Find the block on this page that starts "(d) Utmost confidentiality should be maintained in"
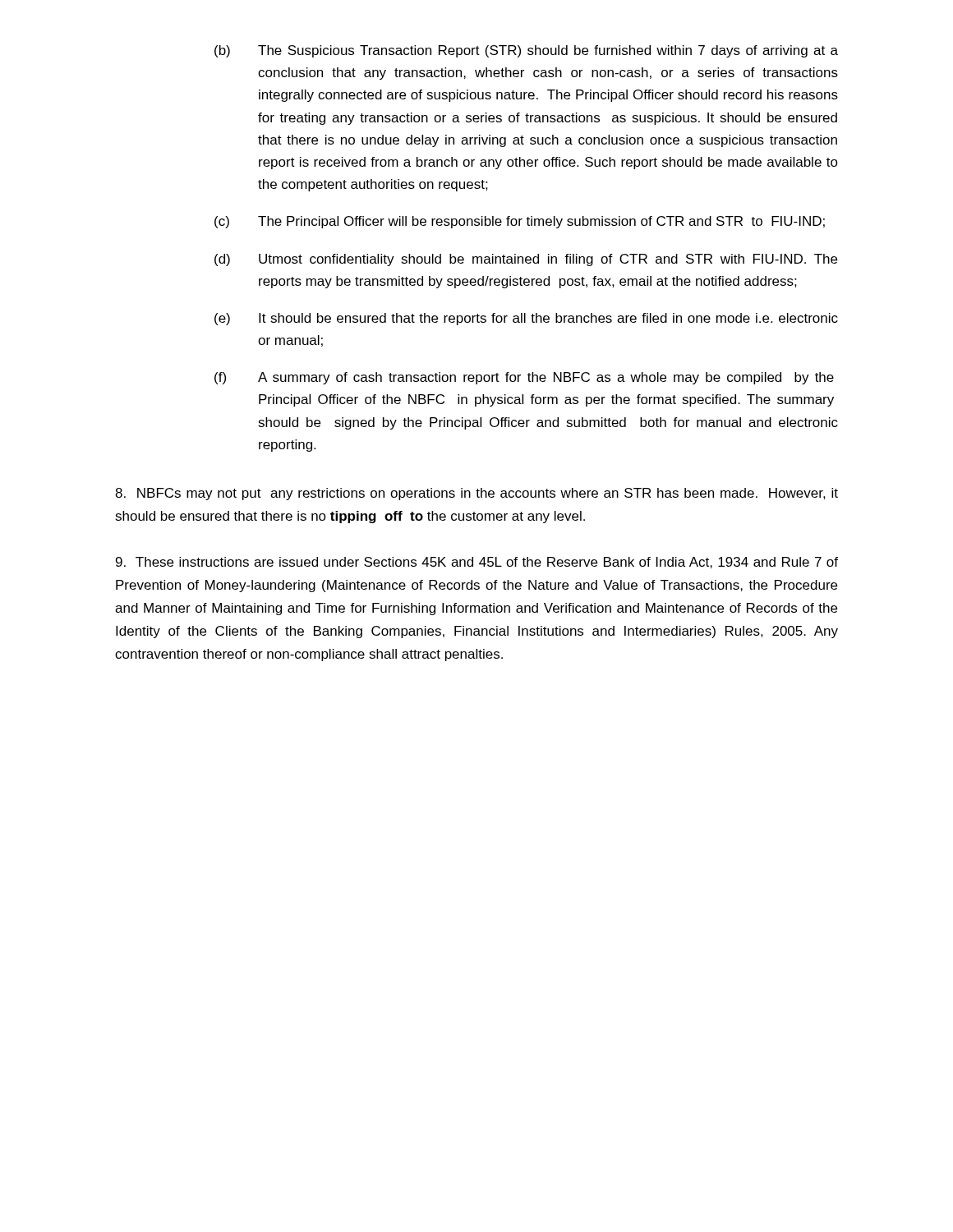Image resolution: width=953 pixels, height=1232 pixels. (526, 270)
